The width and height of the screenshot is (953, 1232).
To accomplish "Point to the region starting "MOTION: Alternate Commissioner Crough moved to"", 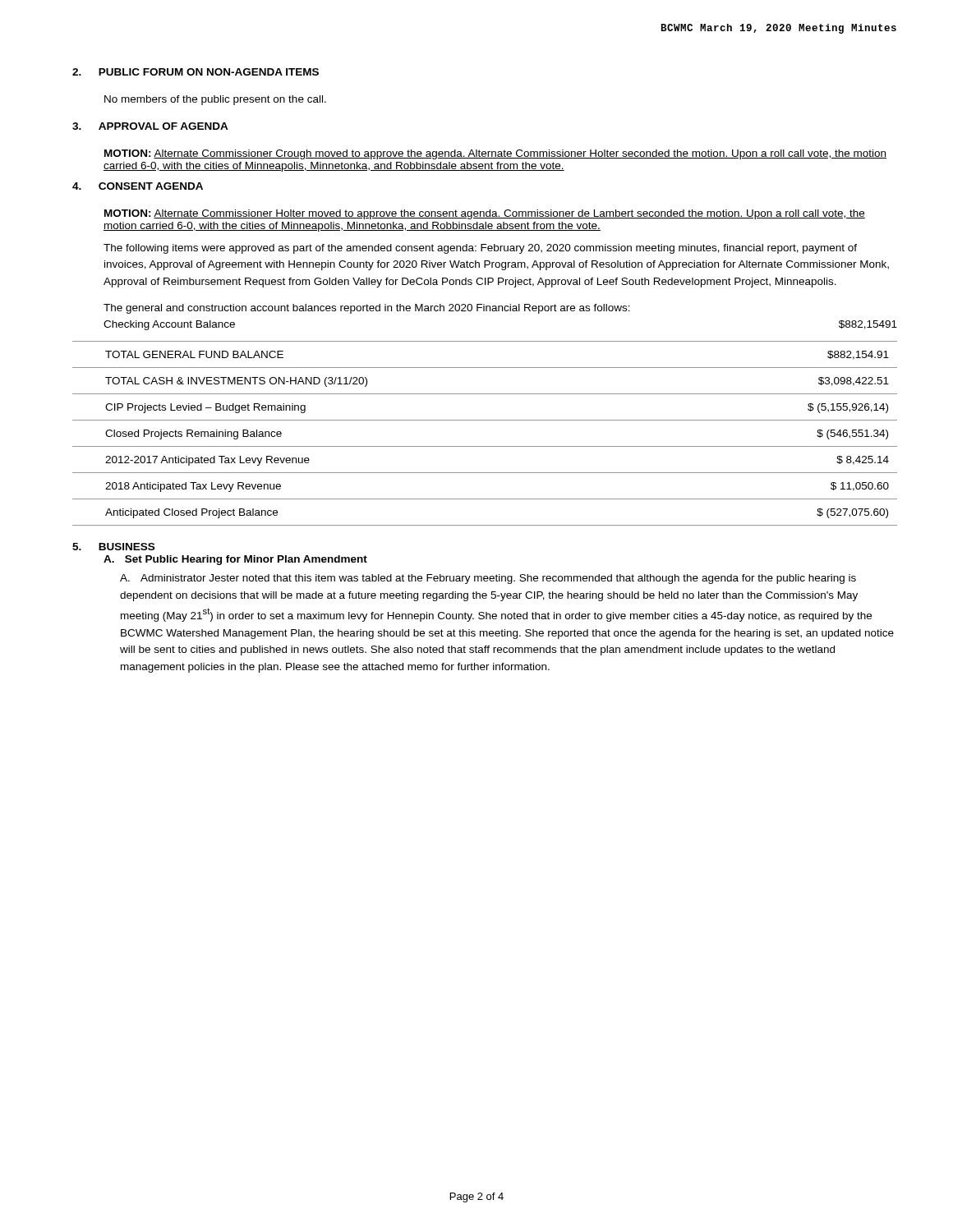I will point(495,159).
